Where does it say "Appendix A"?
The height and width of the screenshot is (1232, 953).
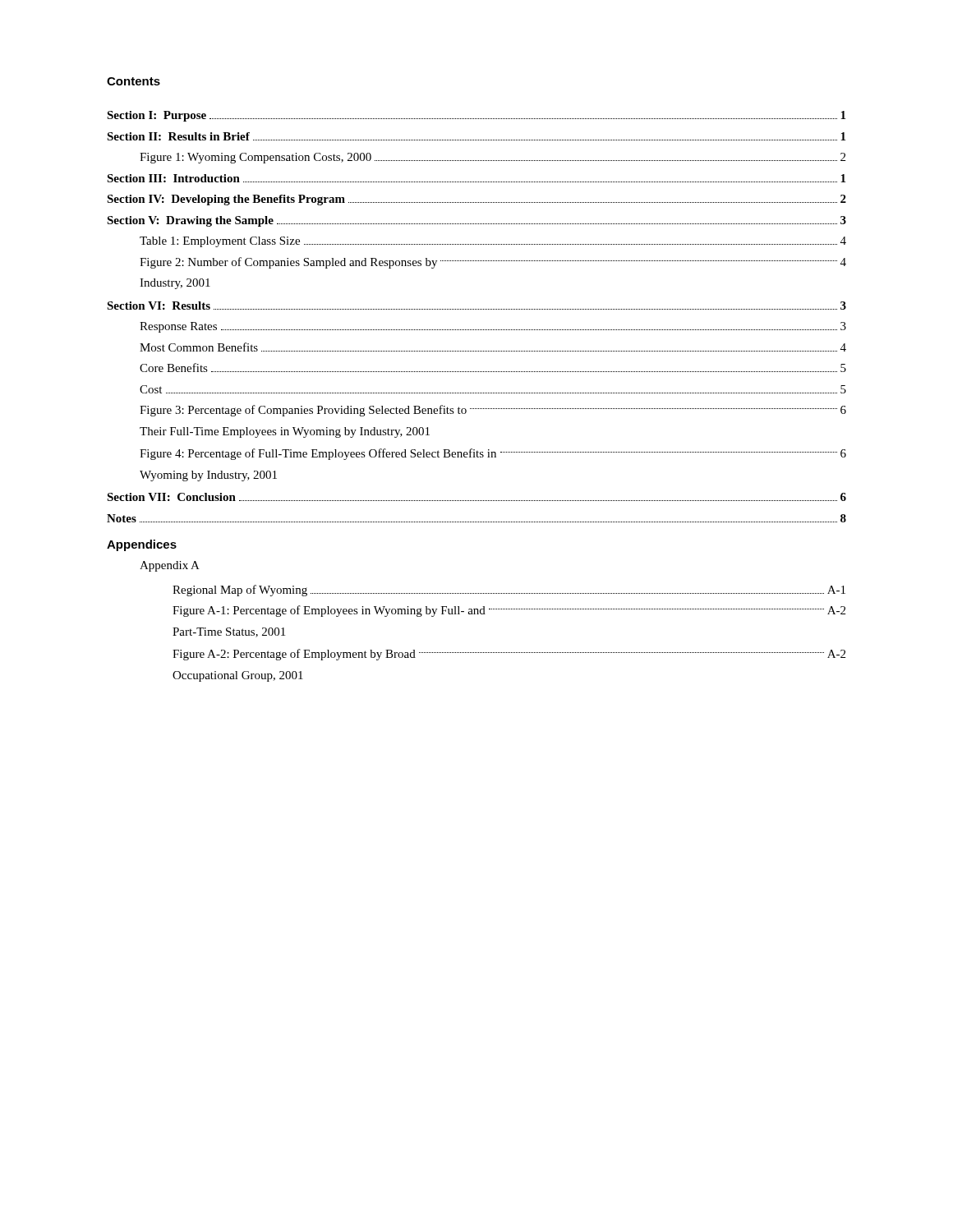pyautogui.click(x=170, y=565)
